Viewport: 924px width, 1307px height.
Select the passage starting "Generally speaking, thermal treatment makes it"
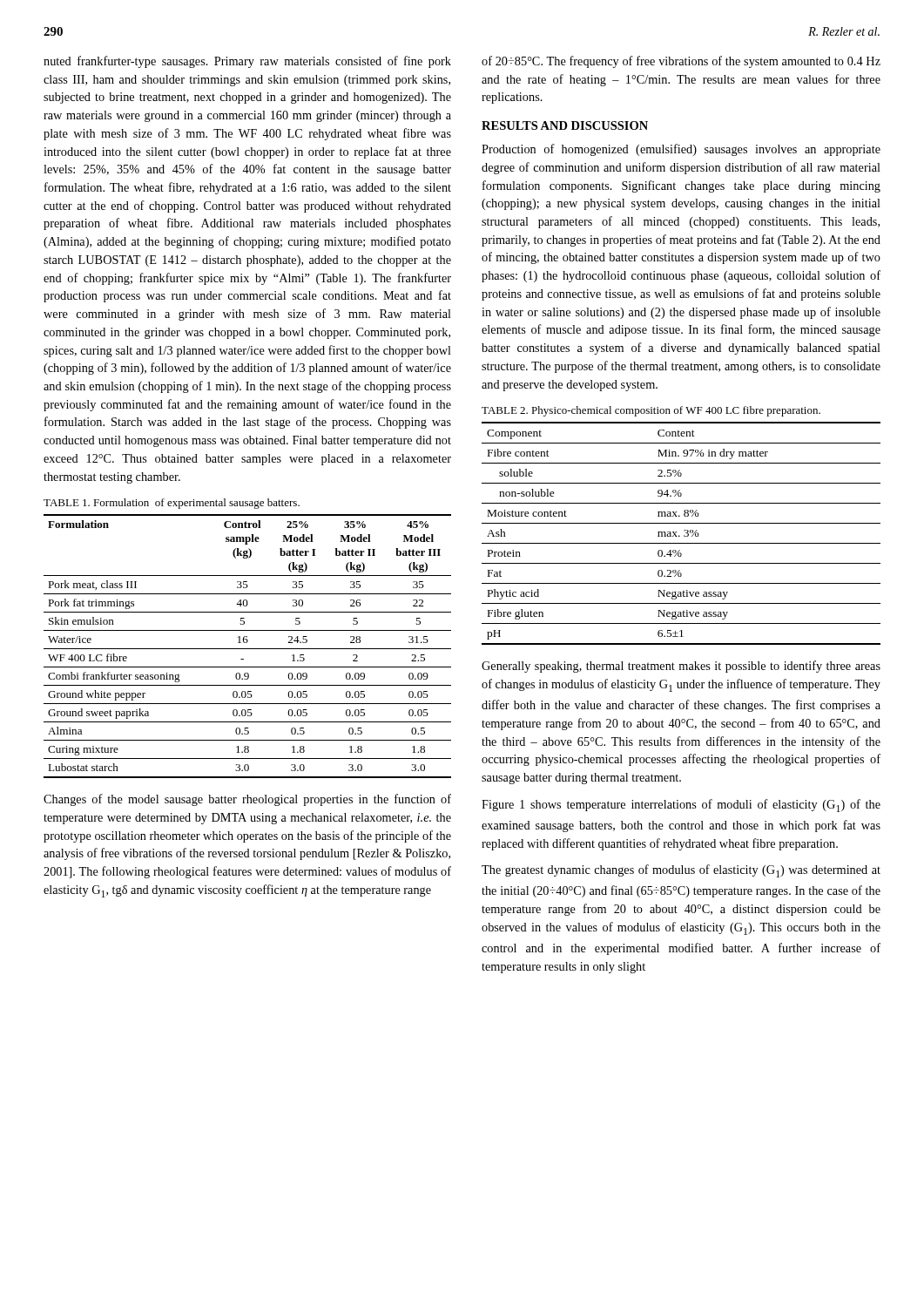click(681, 722)
